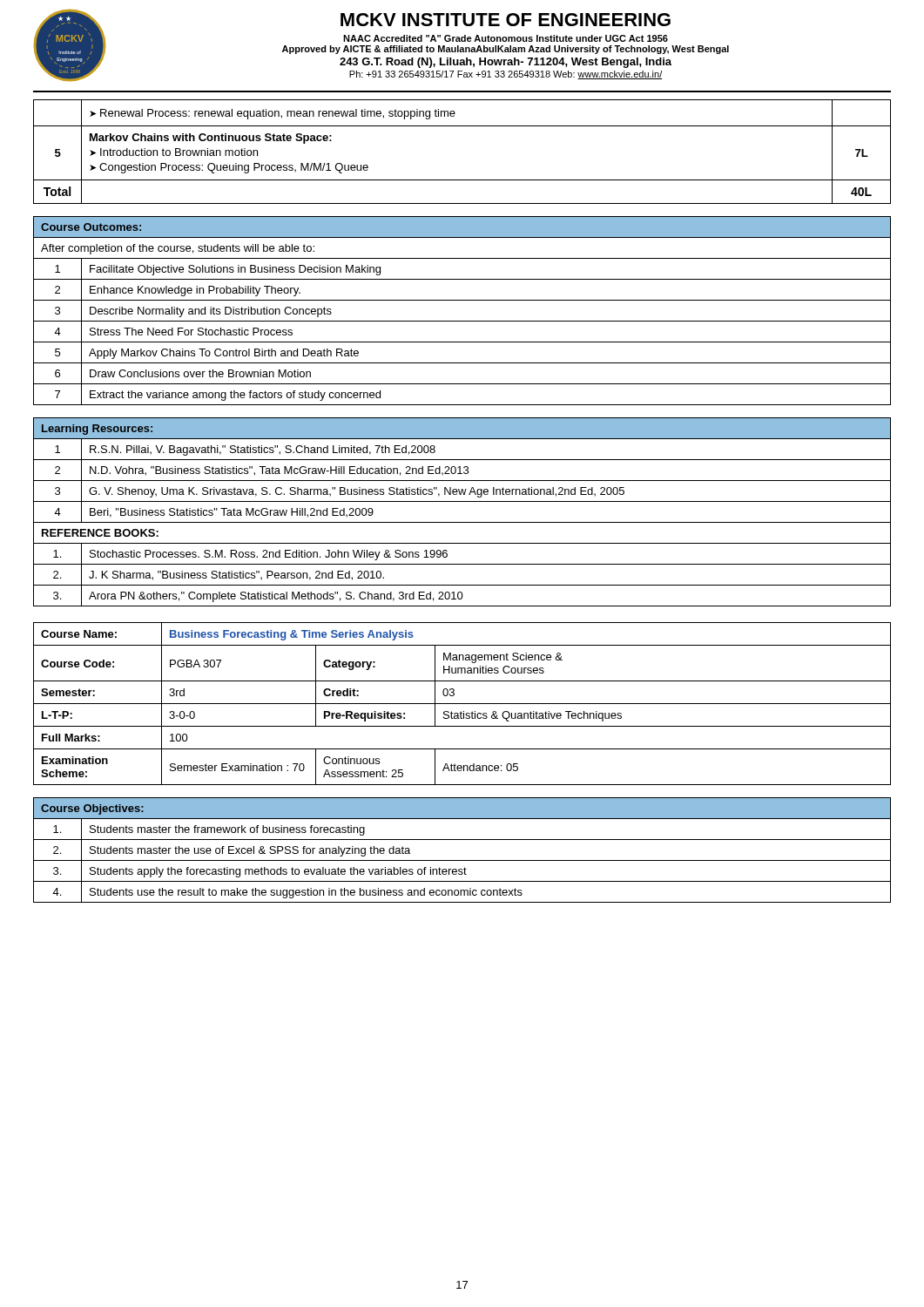The height and width of the screenshot is (1307, 924).
Task: Locate the table with the text "Renewal Process: renewal equation,"
Action: point(462,152)
